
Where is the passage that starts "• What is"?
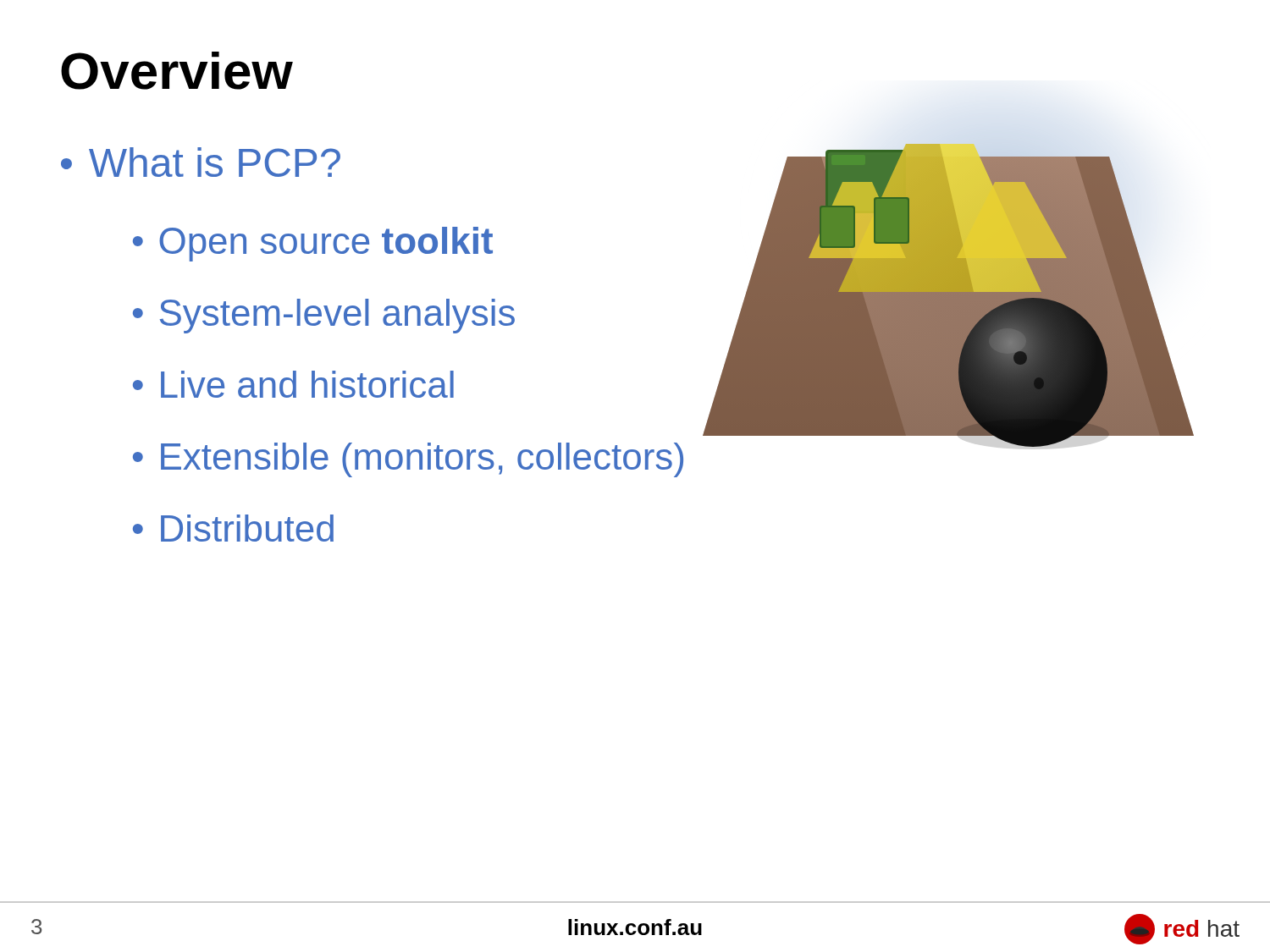click(x=201, y=163)
